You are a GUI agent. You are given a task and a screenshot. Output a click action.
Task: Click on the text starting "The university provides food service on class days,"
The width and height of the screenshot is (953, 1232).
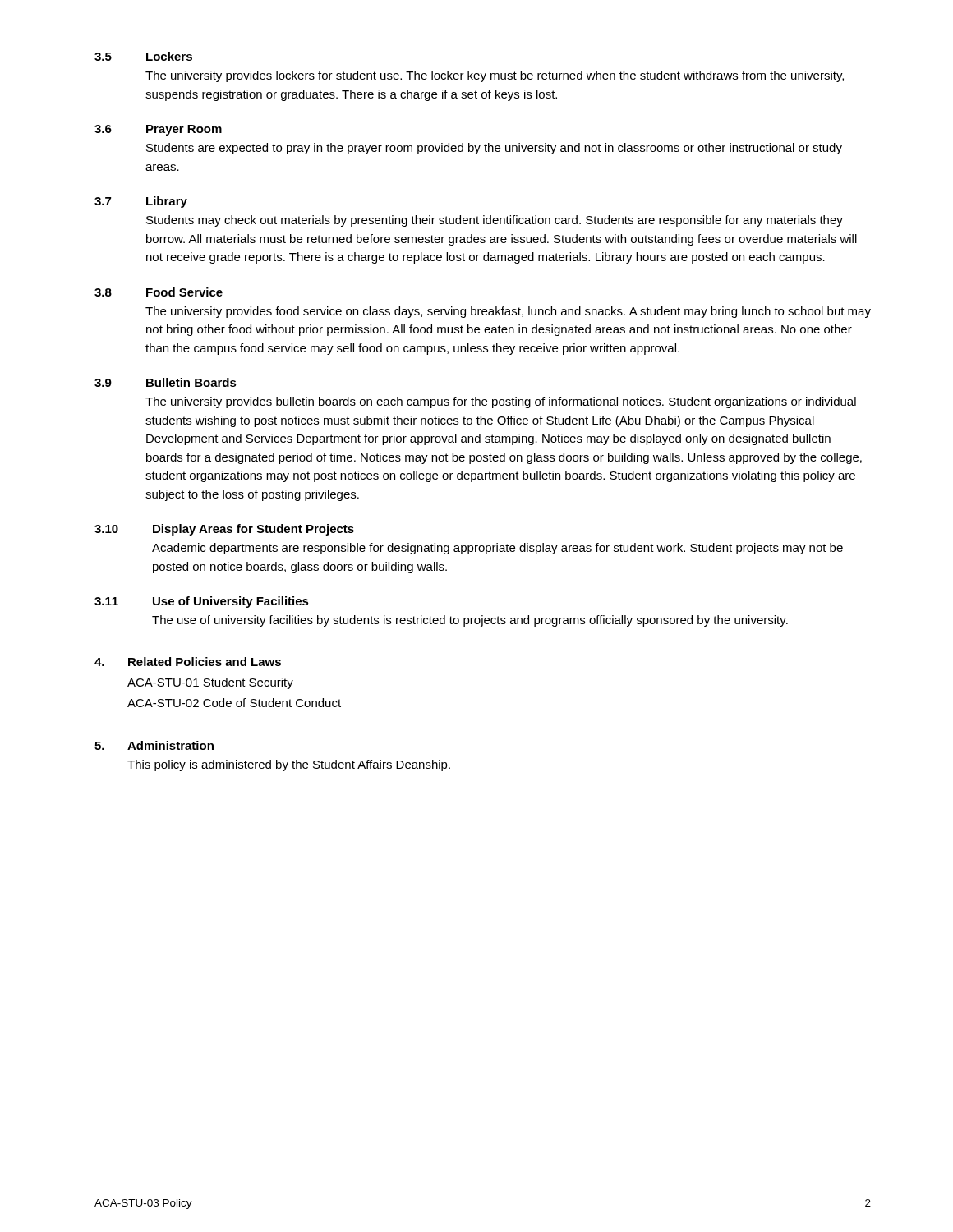coord(508,329)
